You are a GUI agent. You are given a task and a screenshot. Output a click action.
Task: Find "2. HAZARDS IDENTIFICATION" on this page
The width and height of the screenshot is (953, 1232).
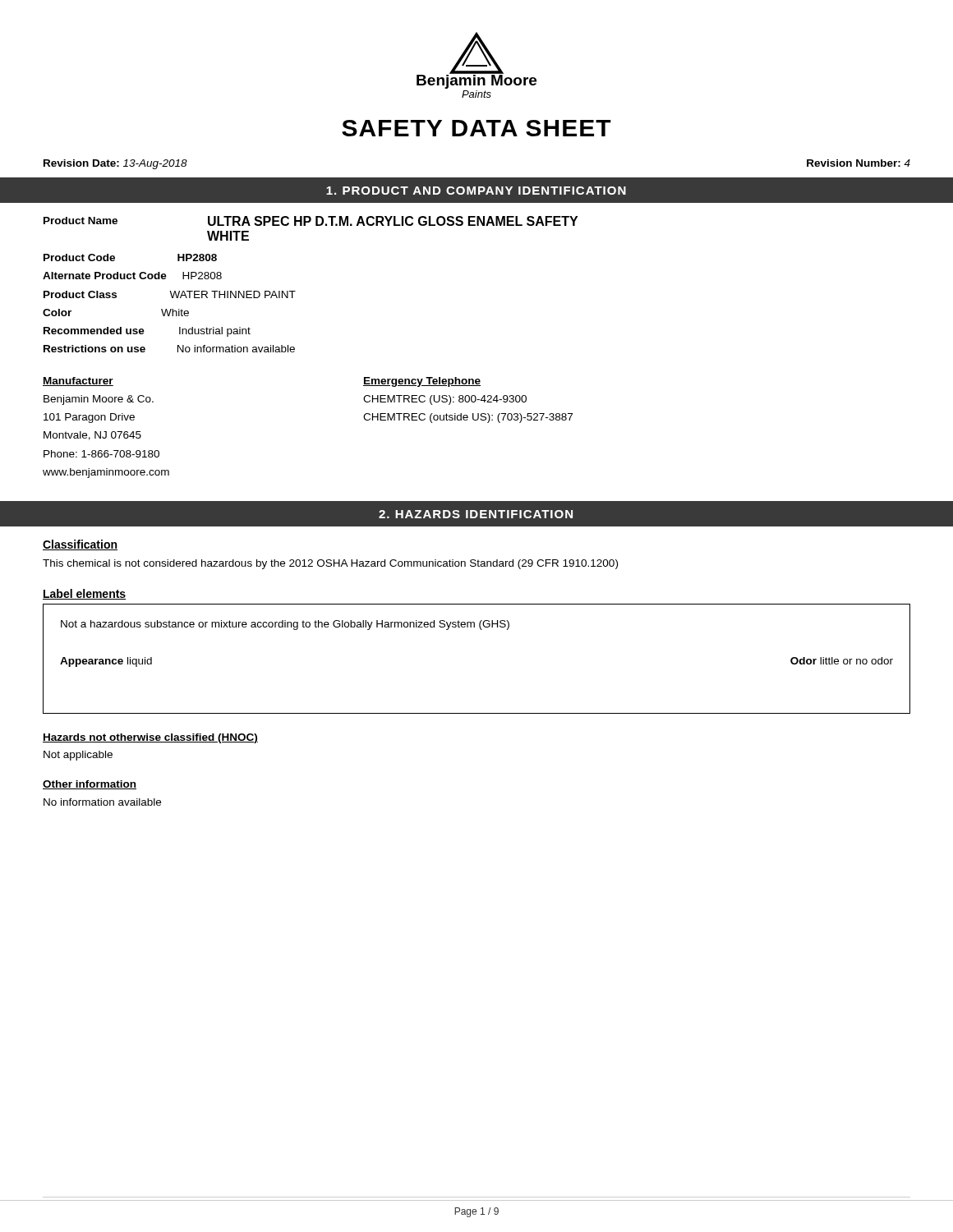pos(476,514)
